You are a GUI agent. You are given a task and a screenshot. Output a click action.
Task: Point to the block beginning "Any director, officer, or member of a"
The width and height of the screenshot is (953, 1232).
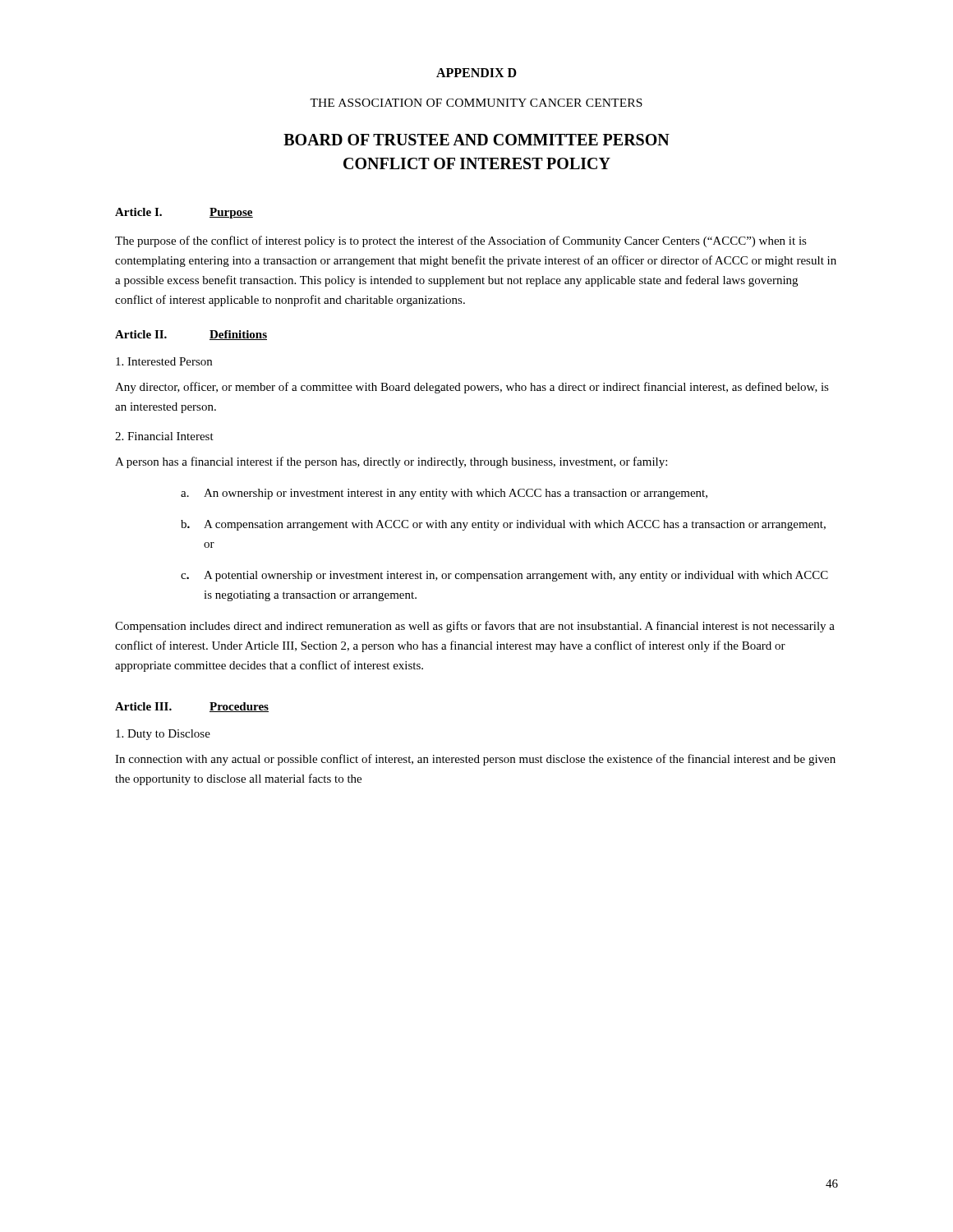472,397
